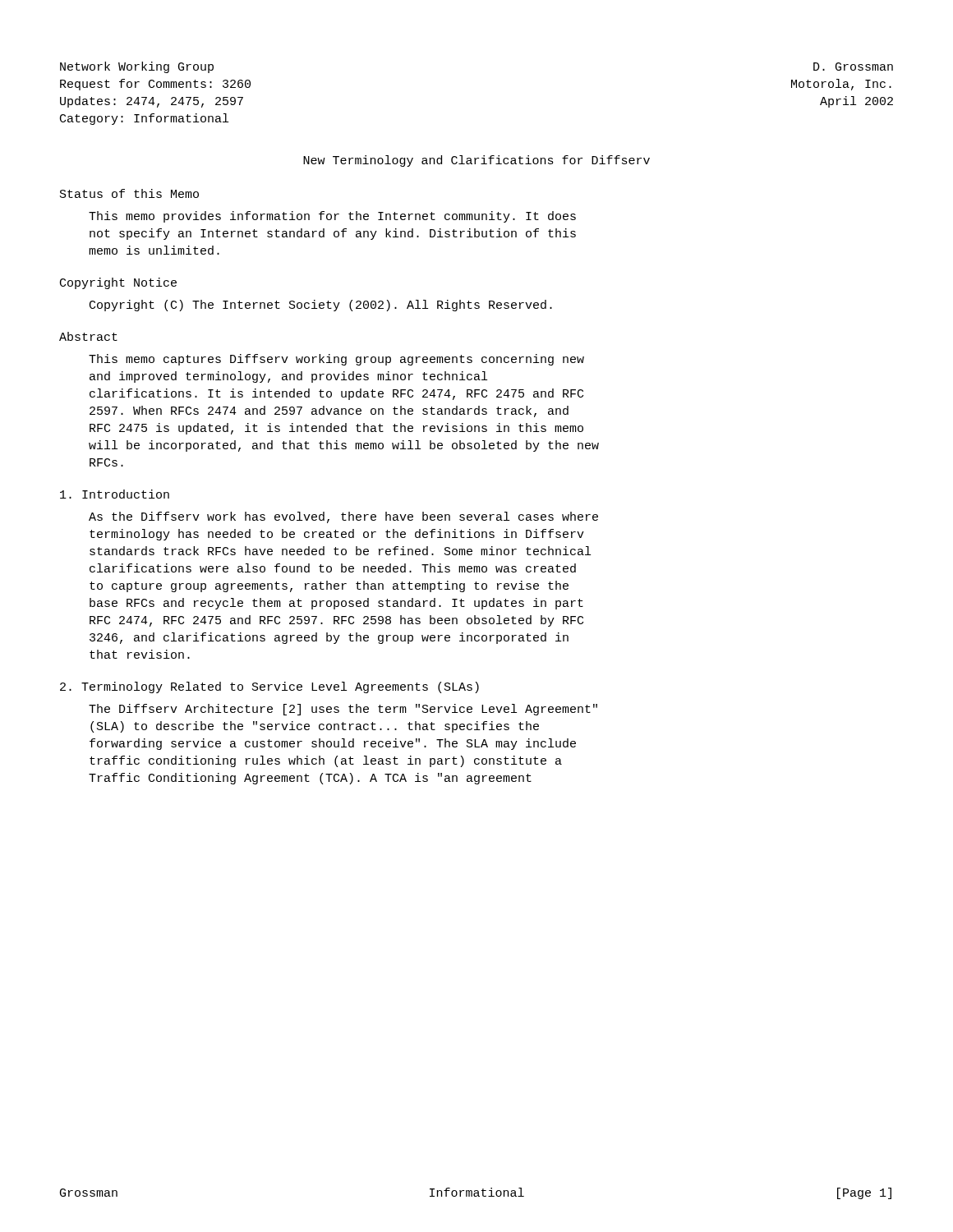This screenshot has width=953, height=1232.
Task: Click the passage that begins "The Diffserv Architecture [2] uses"
Action: pos(344,745)
